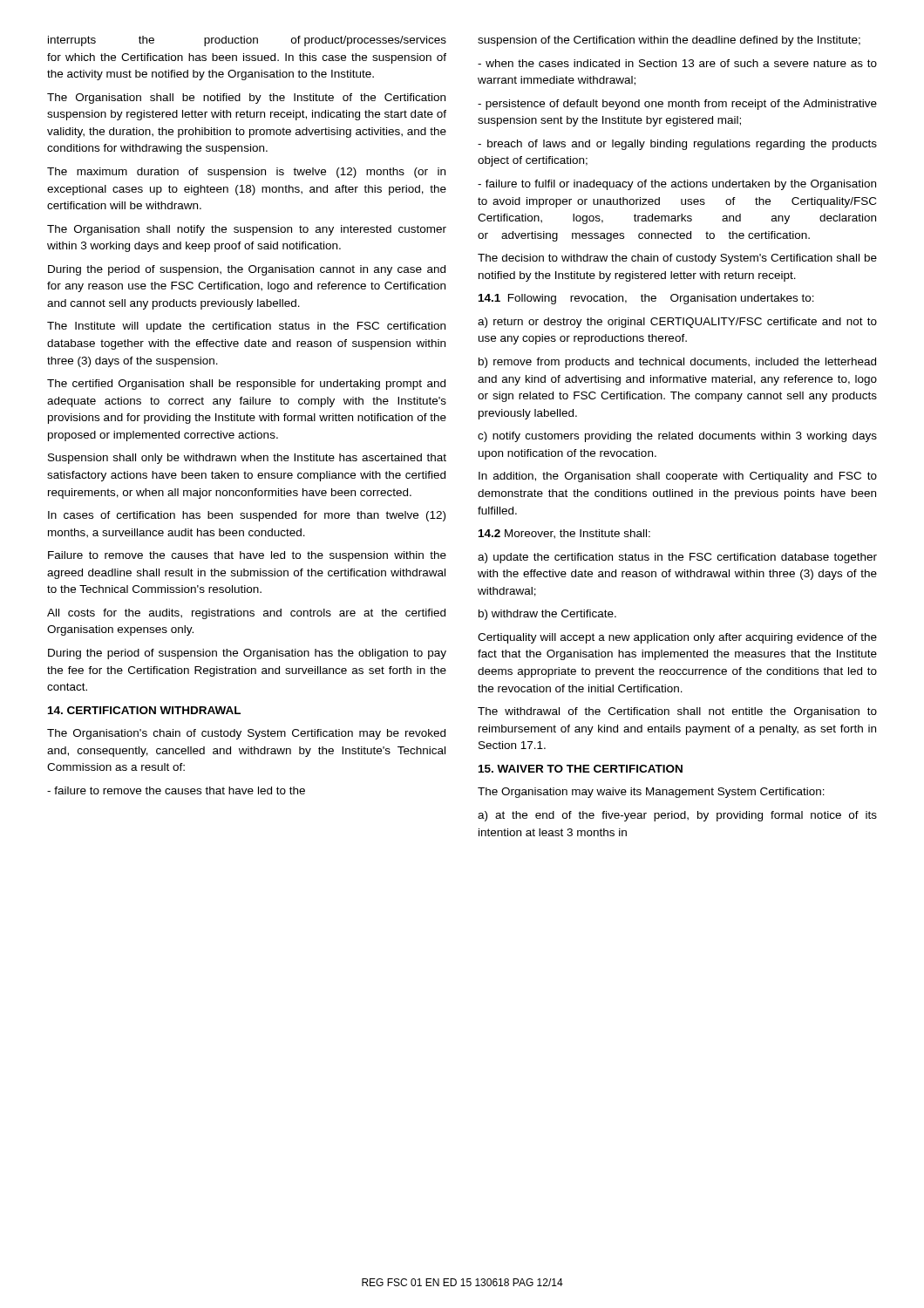Find the block on this page that starts "The Institute will update the certification status"
The width and height of the screenshot is (924, 1308).
247,343
